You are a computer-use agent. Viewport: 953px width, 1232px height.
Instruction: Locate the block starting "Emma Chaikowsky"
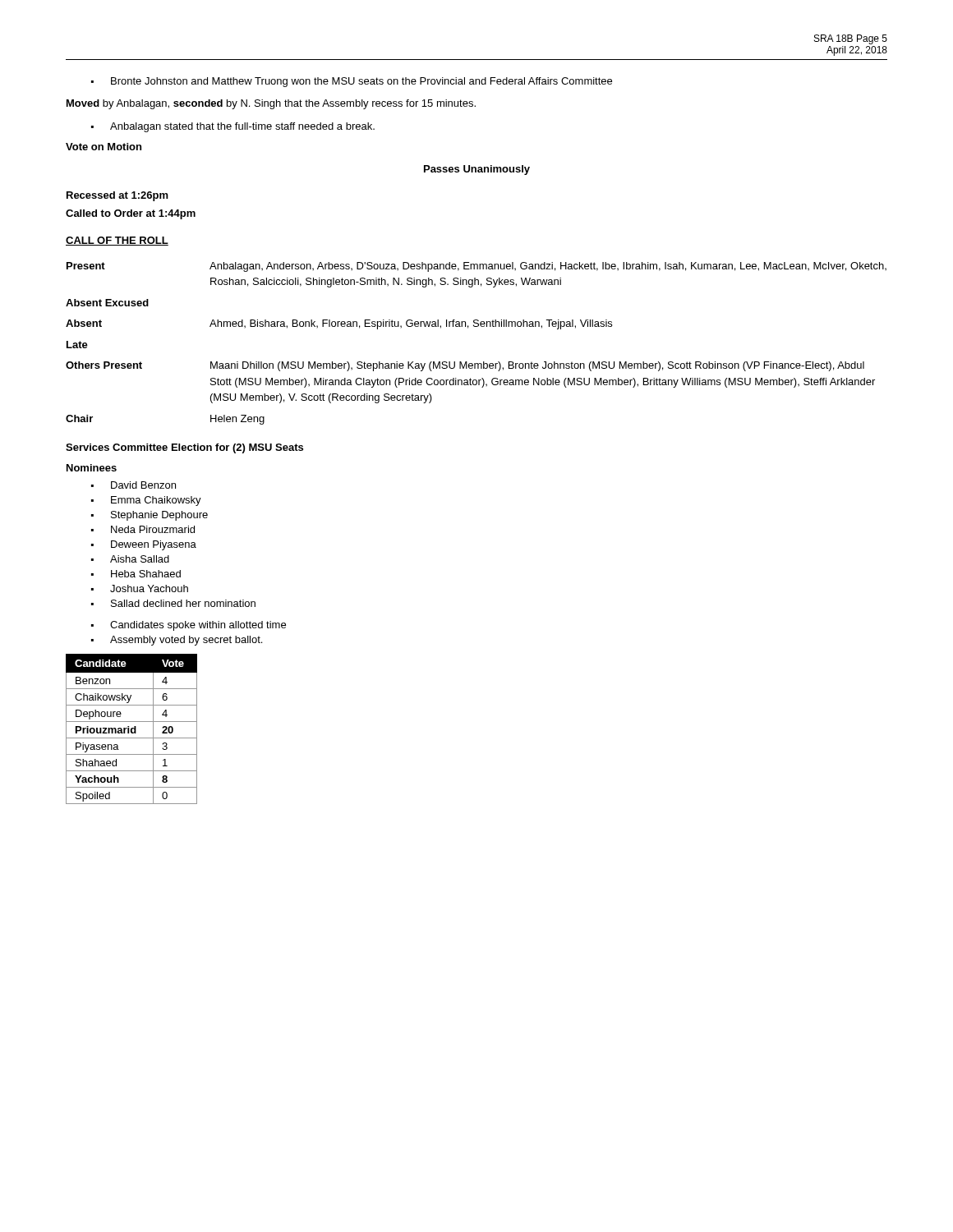coord(155,500)
